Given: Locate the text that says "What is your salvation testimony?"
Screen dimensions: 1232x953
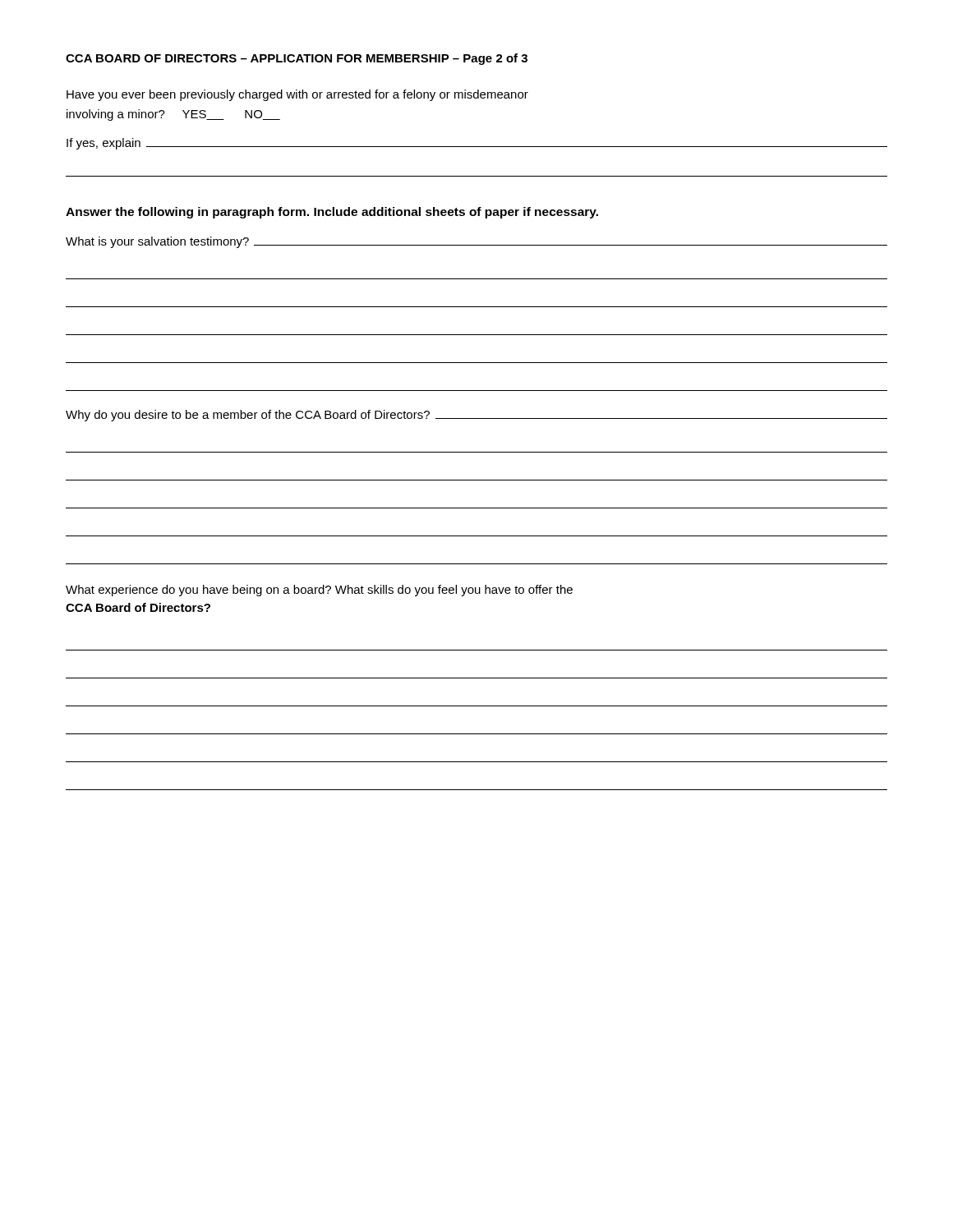Looking at the screenshot, I should click(x=476, y=240).
